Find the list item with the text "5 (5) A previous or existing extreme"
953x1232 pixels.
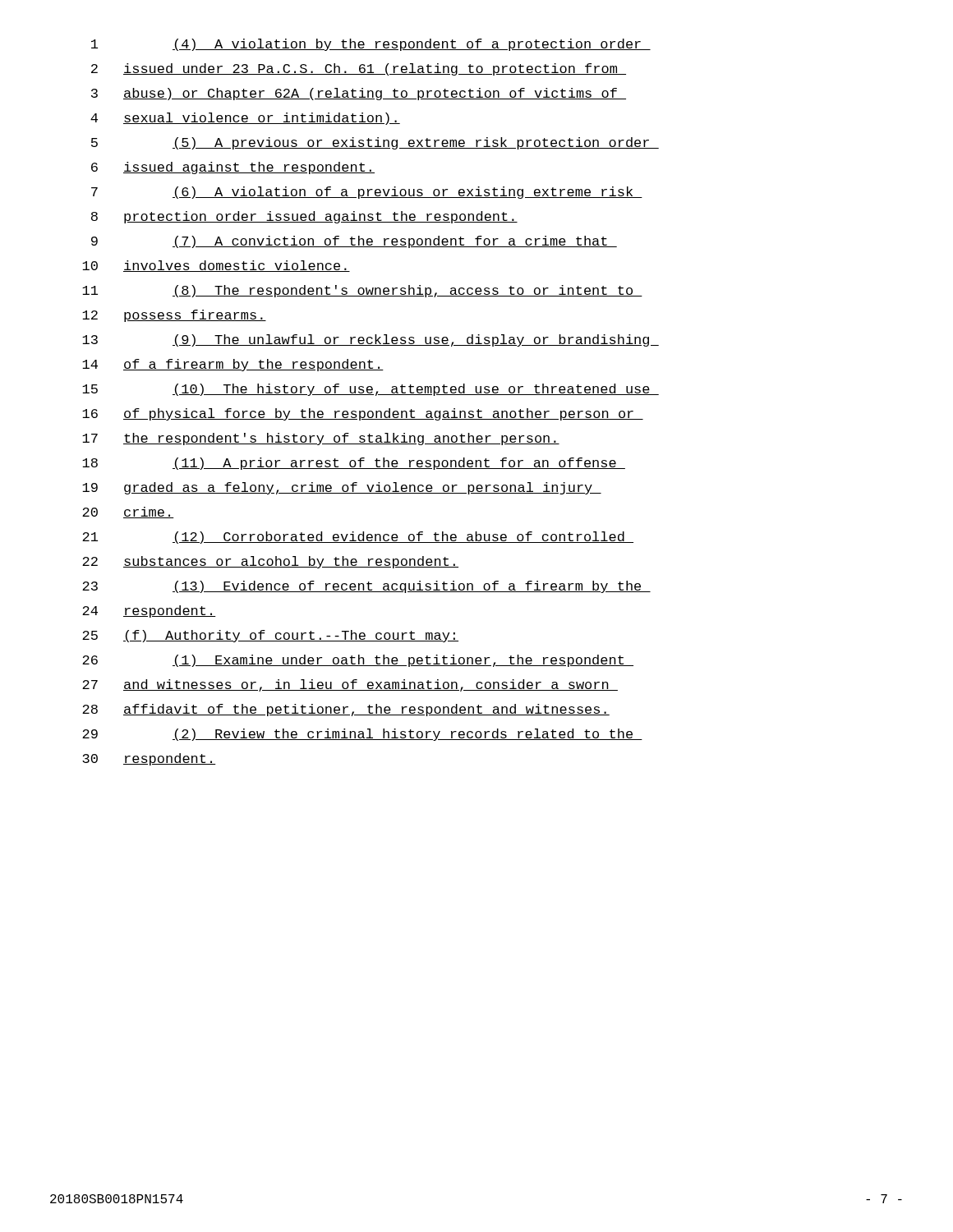coord(476,144)
